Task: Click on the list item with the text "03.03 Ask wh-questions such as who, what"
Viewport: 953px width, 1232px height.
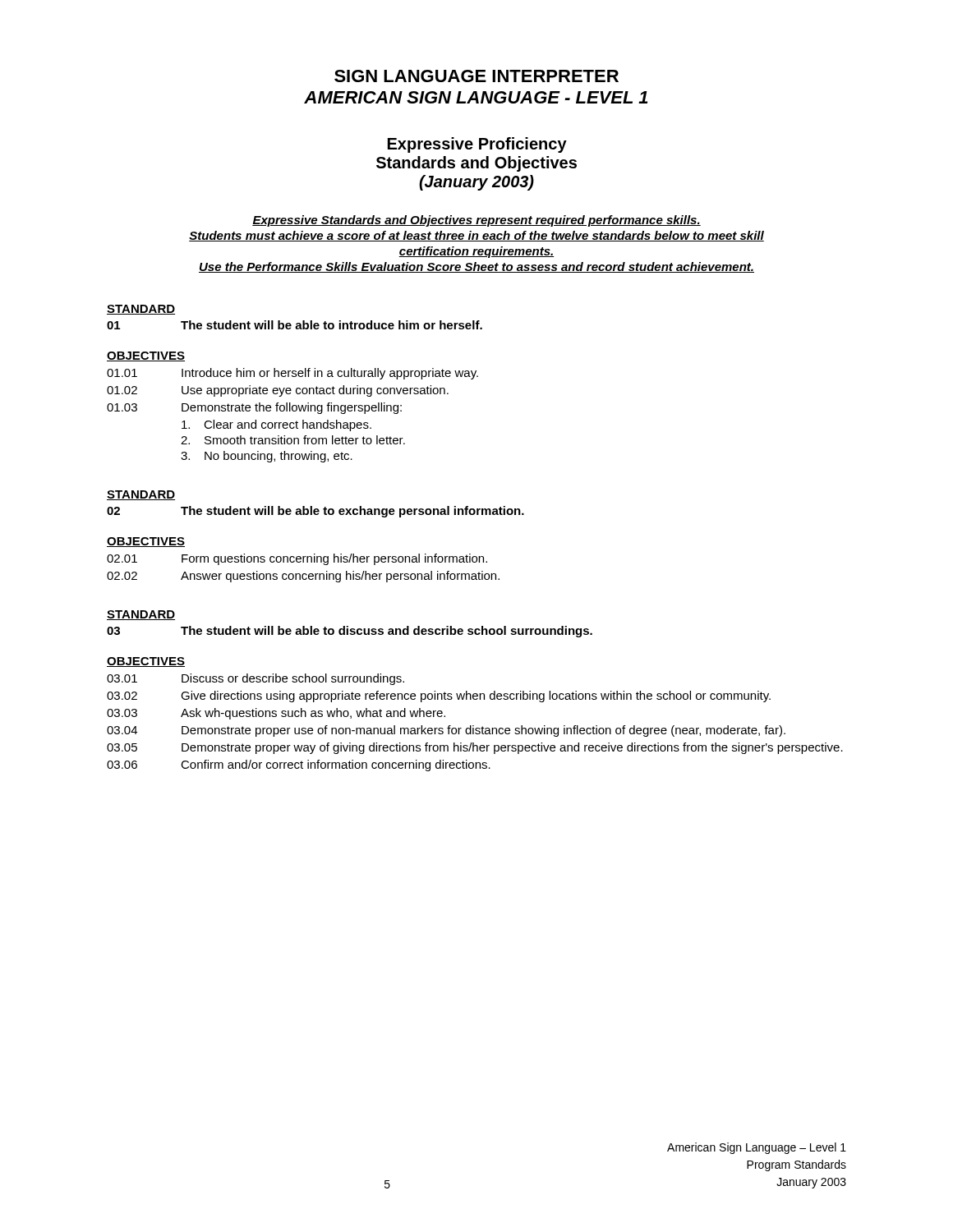Action: pyautogui.click(x=276, y=714)
